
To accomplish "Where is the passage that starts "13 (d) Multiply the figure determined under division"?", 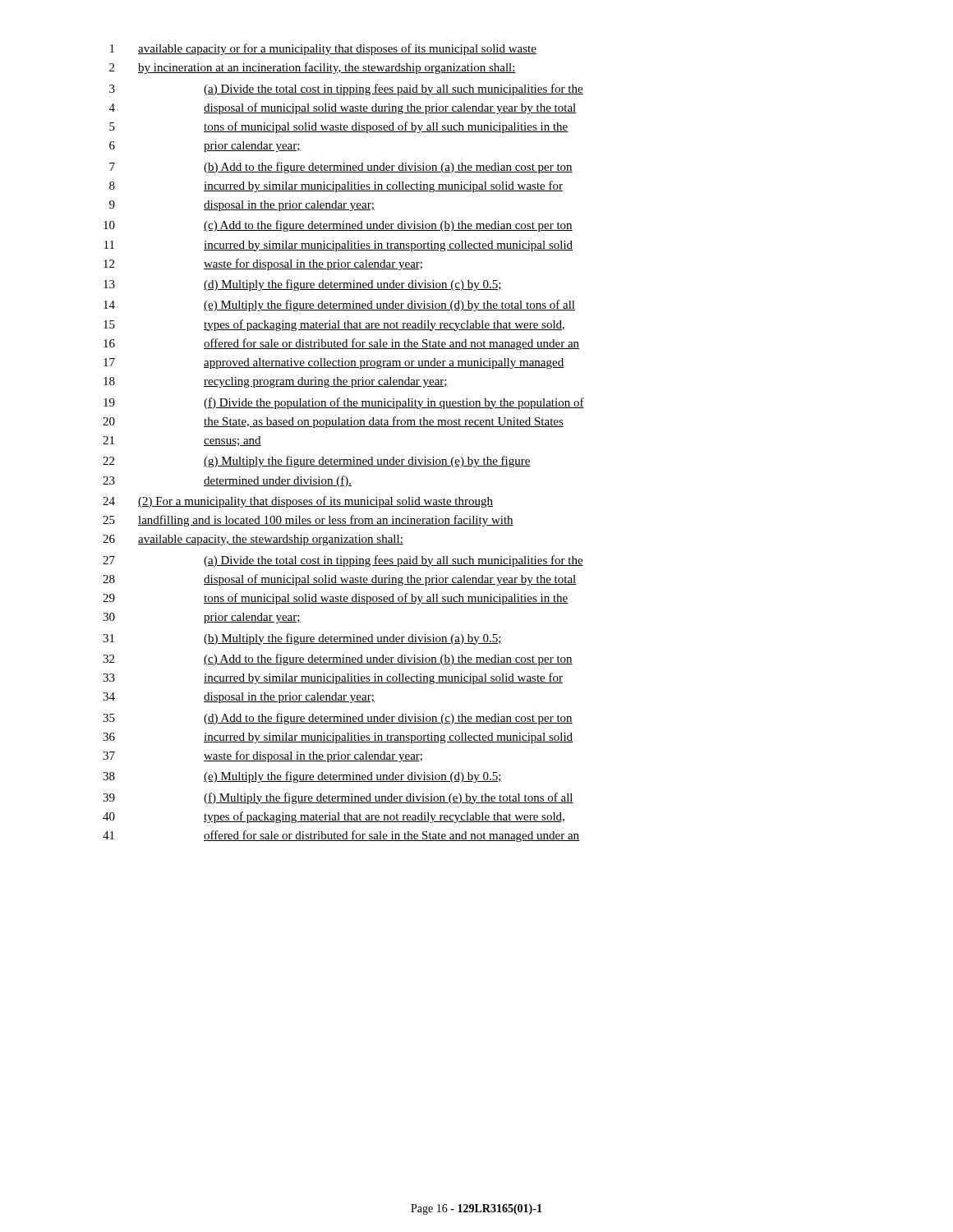I will click(476, 285).
